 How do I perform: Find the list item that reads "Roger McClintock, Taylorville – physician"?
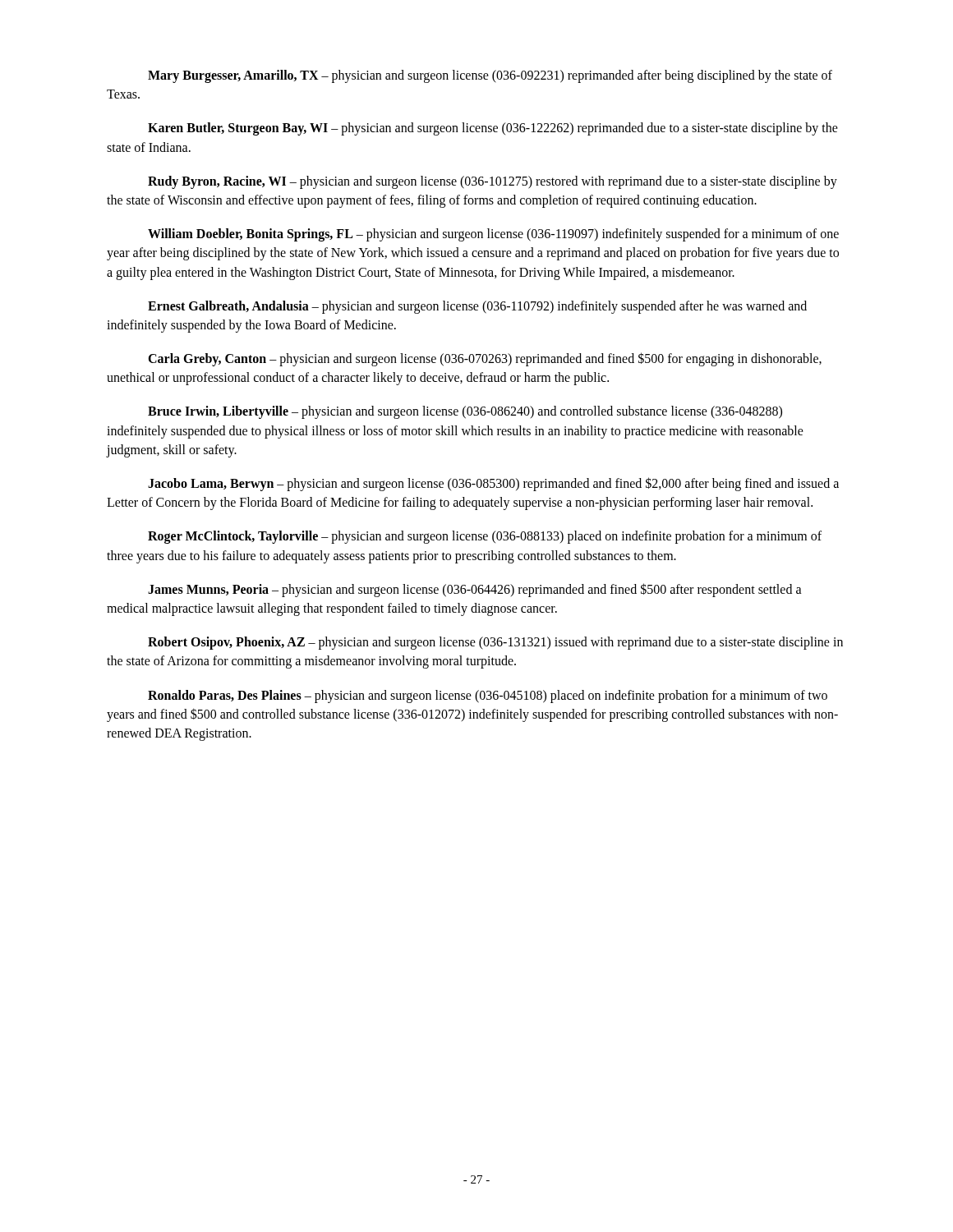(476, 546)
